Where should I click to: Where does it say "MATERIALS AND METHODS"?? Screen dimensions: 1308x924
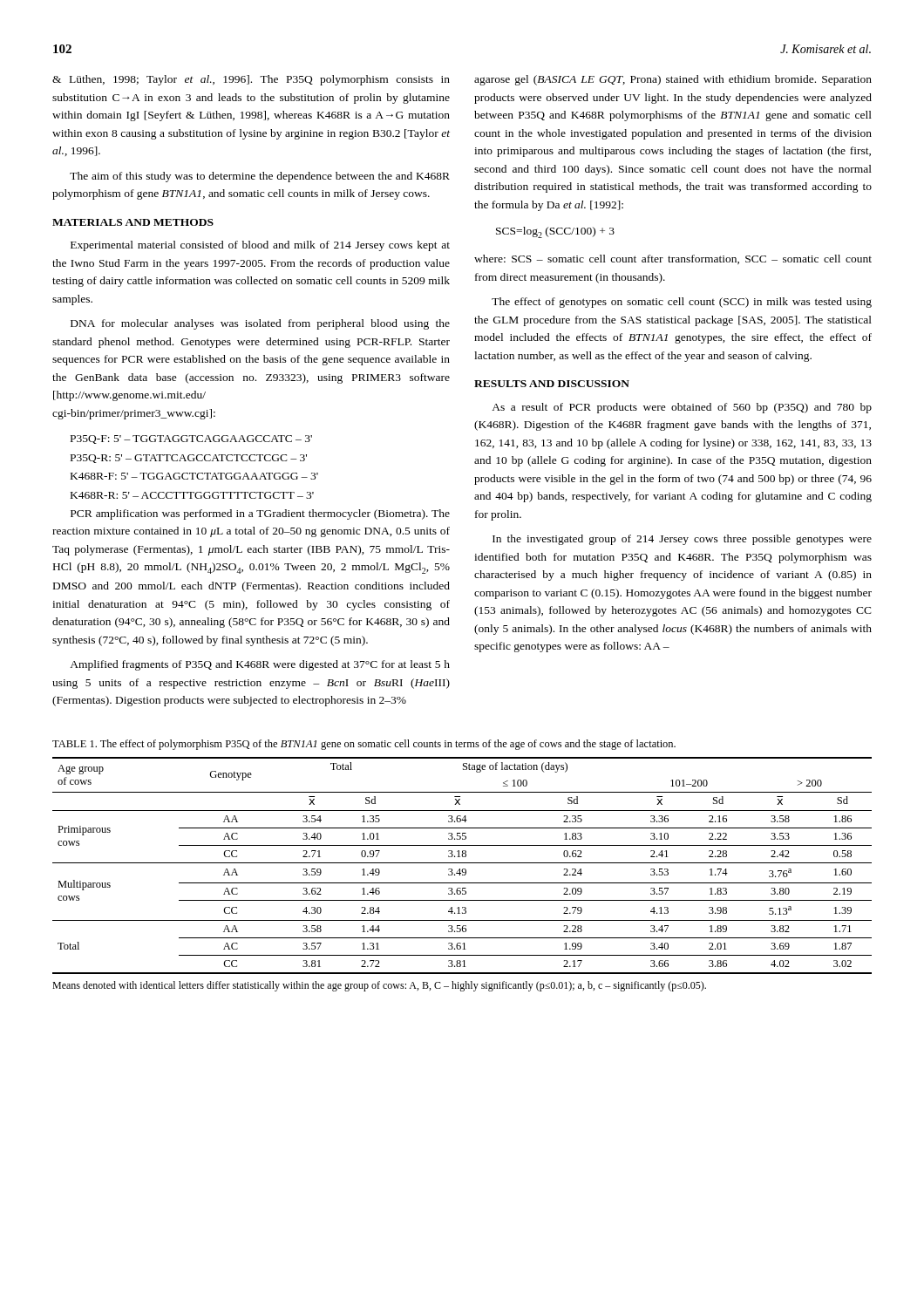pyautogui.click(x=133, y=222)
